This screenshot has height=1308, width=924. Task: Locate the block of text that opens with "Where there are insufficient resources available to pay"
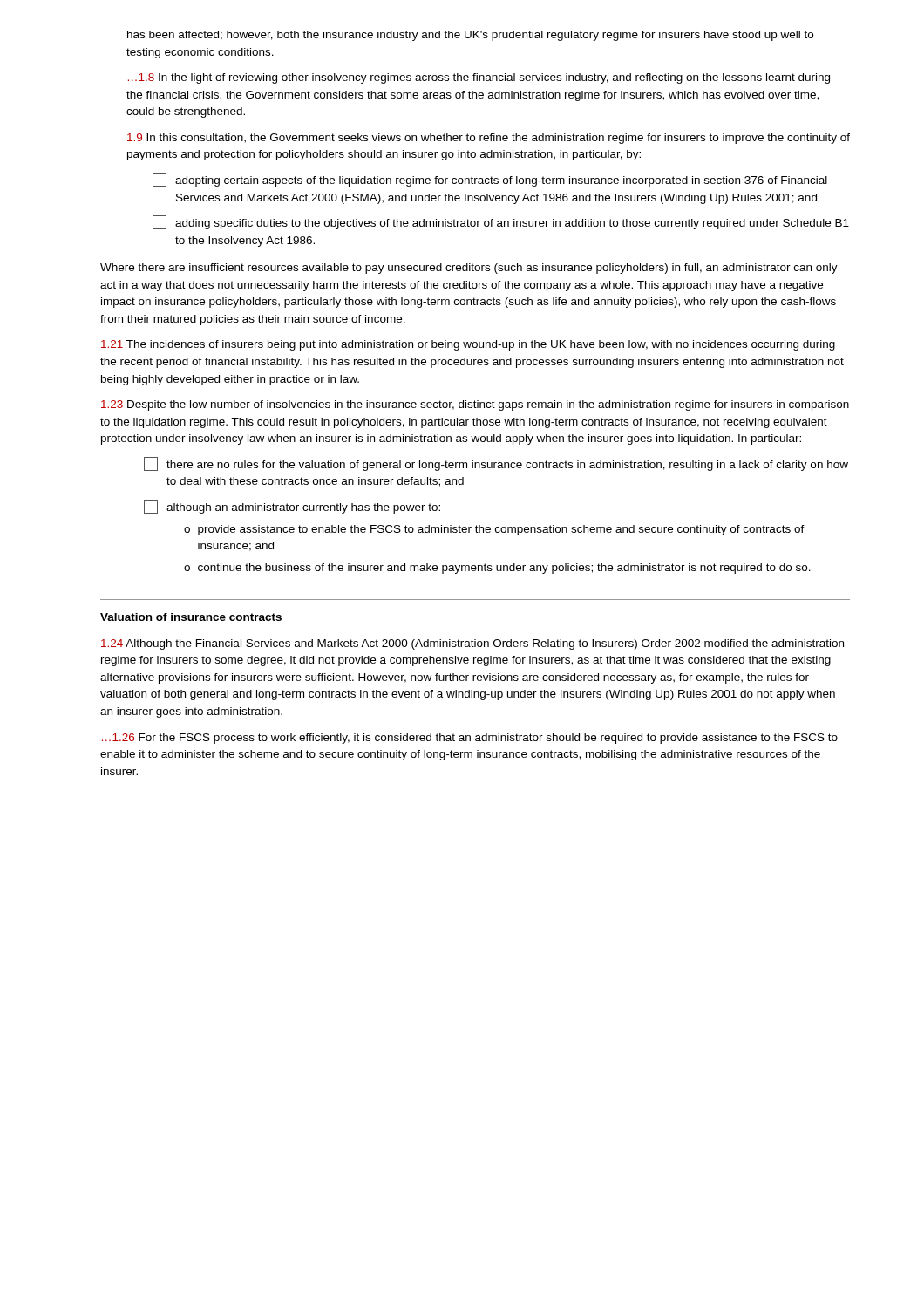[469, 293]
